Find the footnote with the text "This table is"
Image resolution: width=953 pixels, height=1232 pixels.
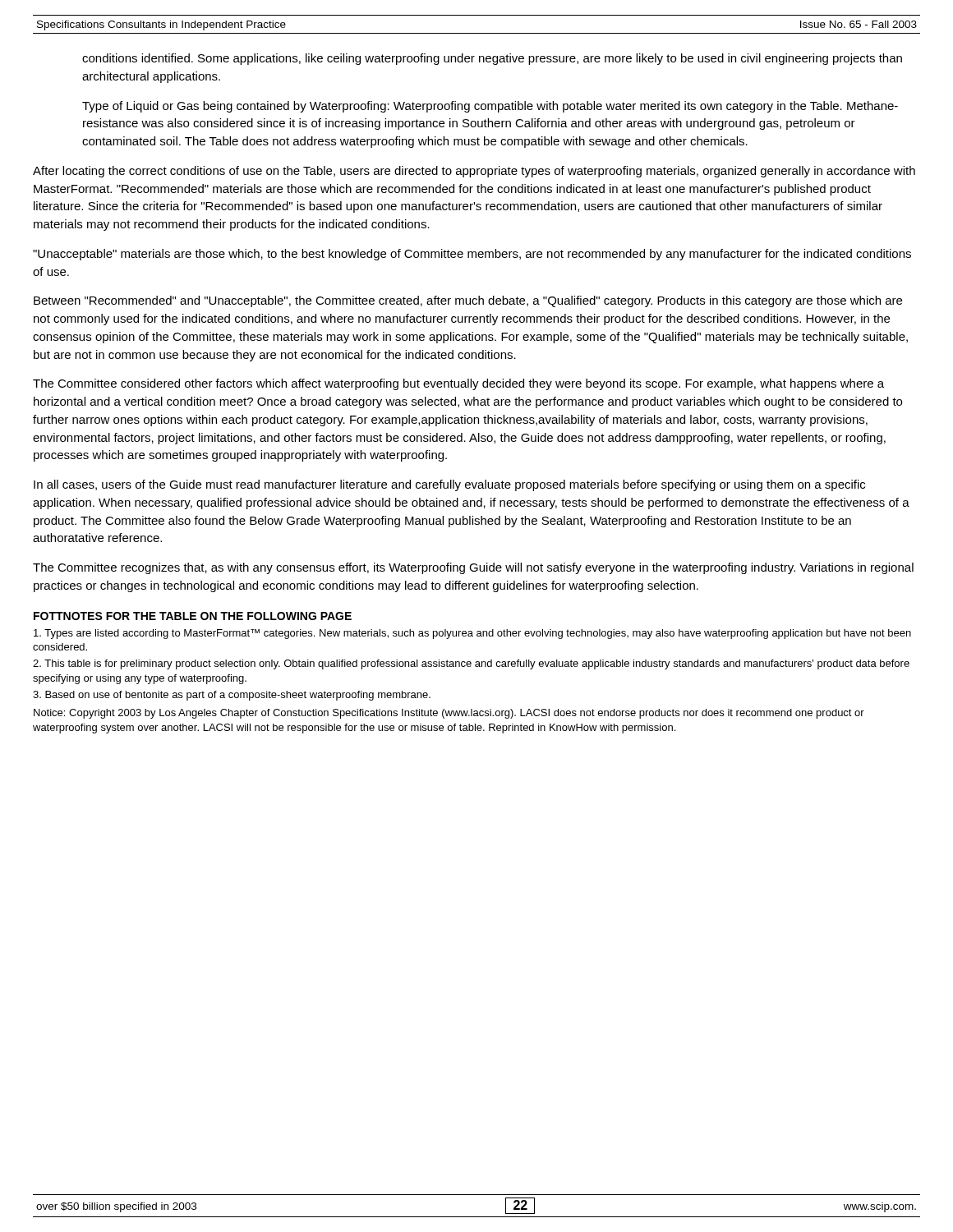(x=471, y=671)
